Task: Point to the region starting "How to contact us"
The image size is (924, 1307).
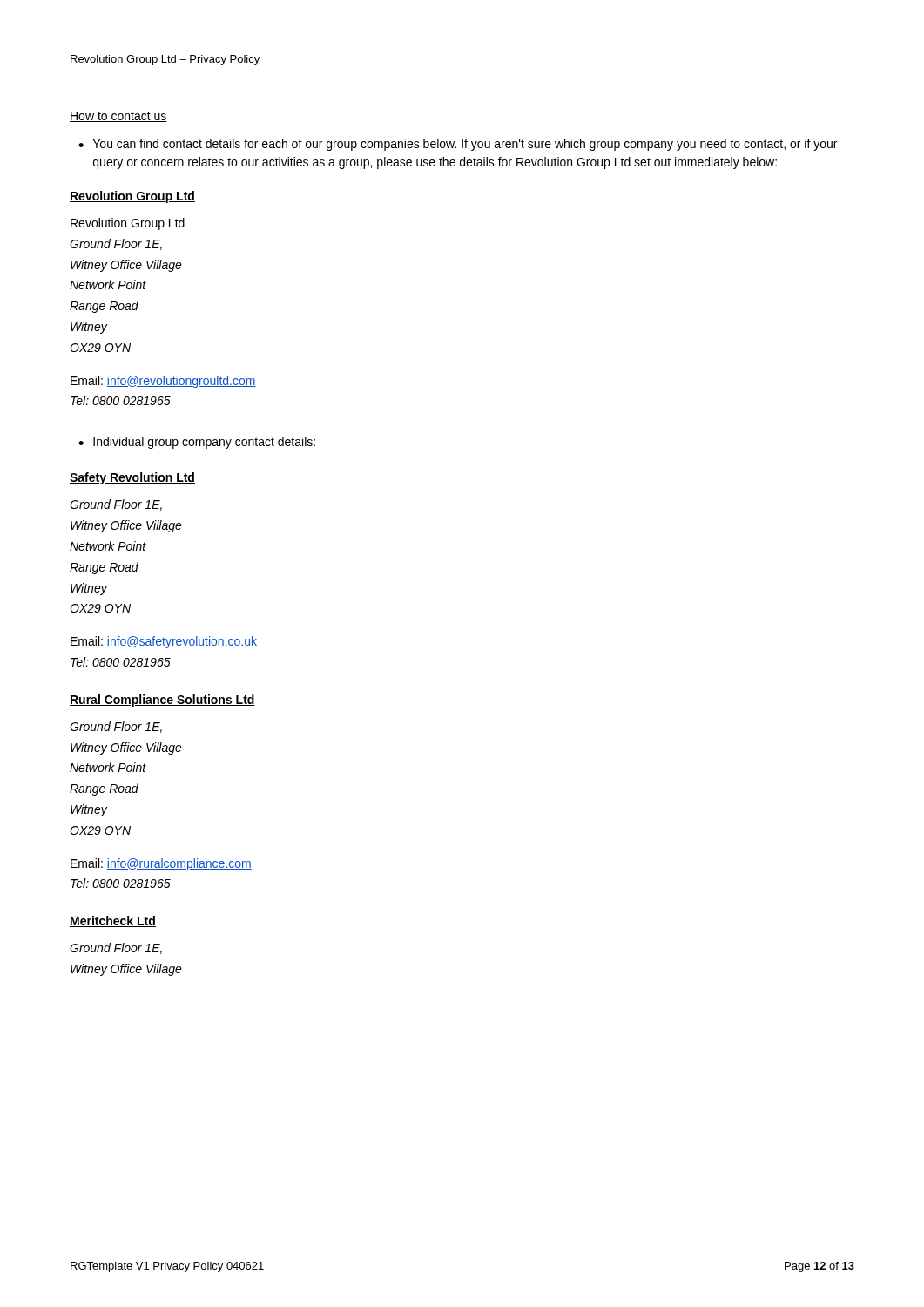Action: (118, 116)
